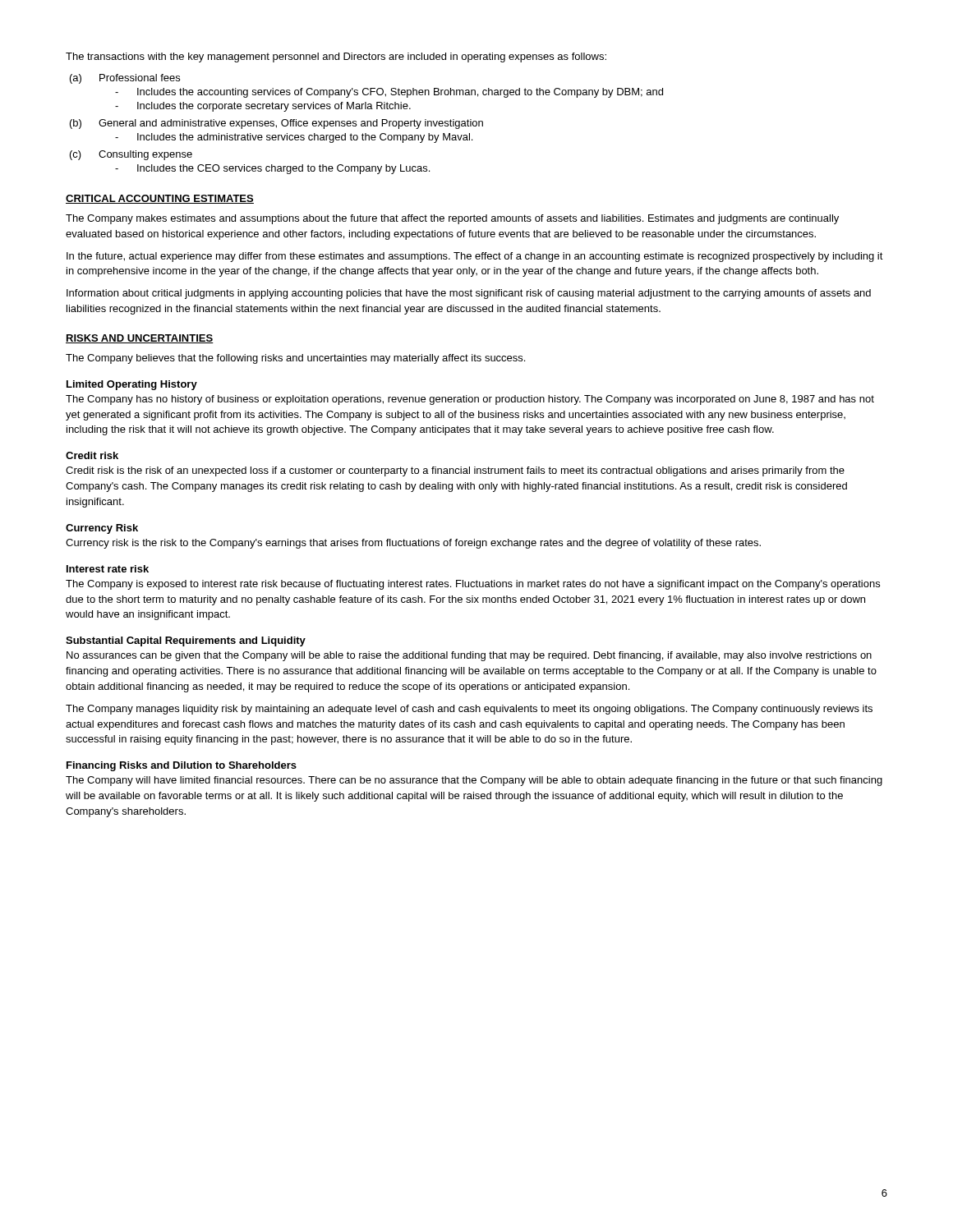Click on the section header that reads "Credit risk"
This screenshot has height=1232, width=953.
coord(92,456)
